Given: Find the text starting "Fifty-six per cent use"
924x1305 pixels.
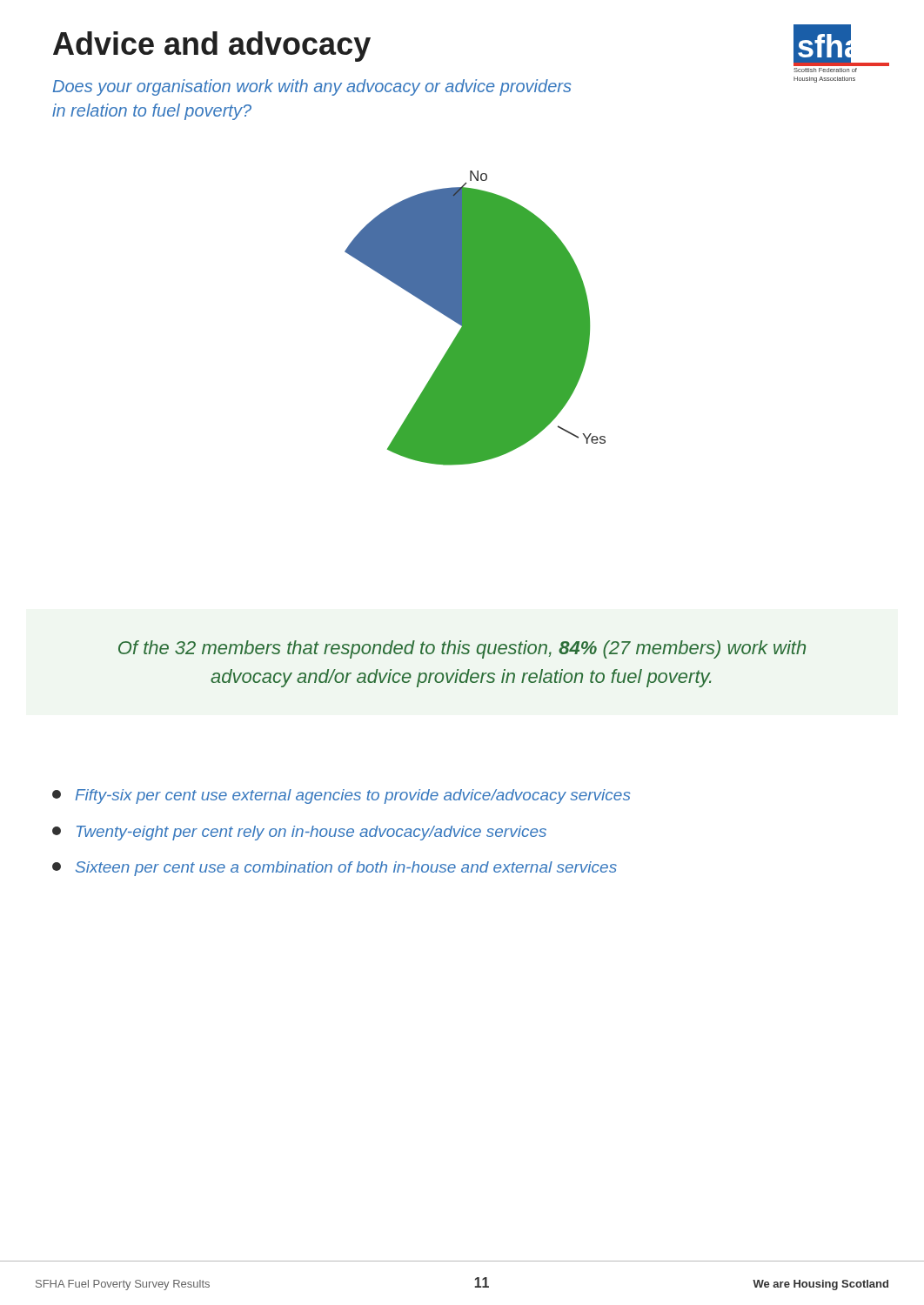Looking at the screenshot, I should pyautogui.click(x=341, y=795).
